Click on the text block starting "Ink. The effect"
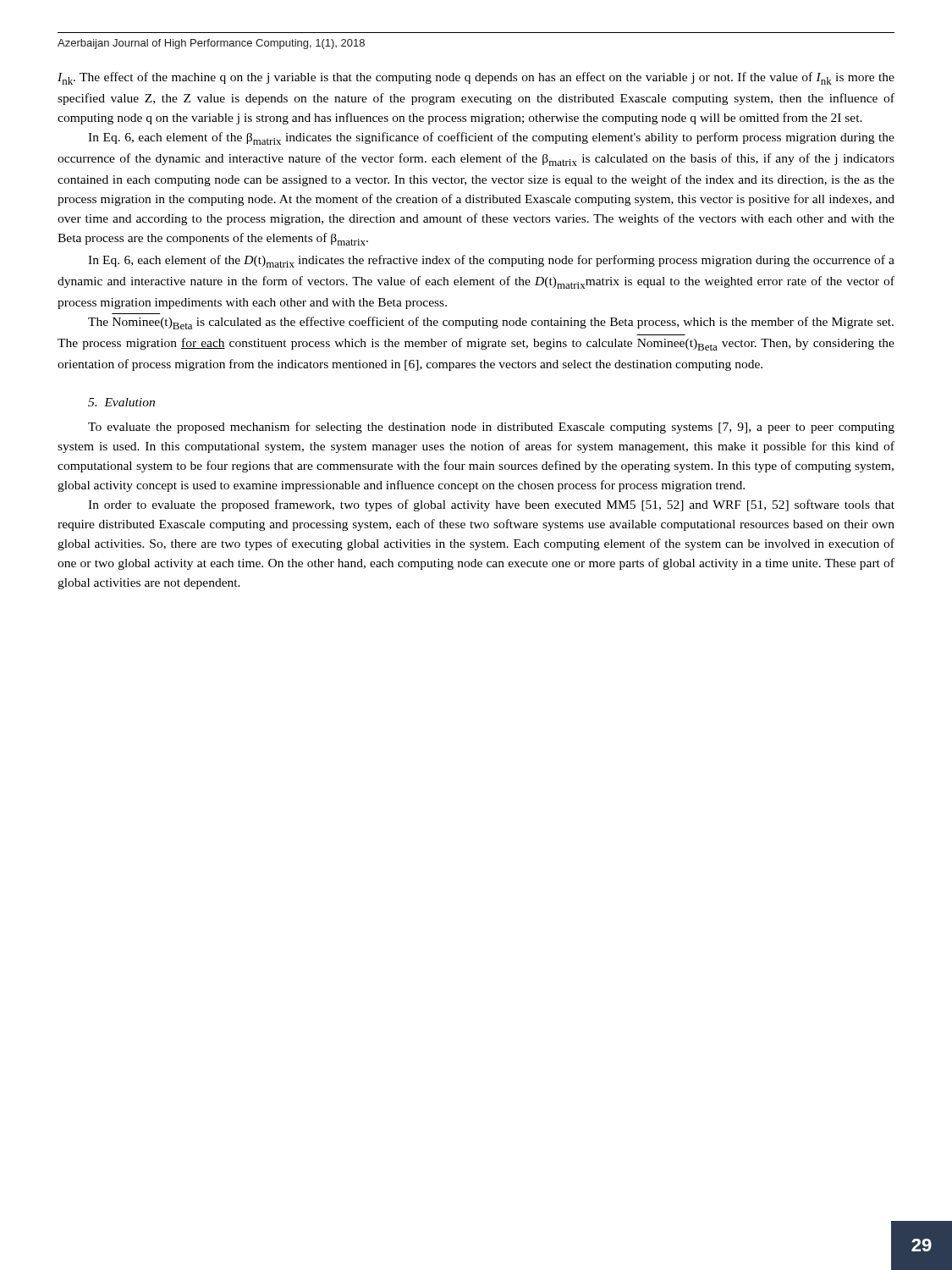The image size is (952, 1270). [476, 98]
